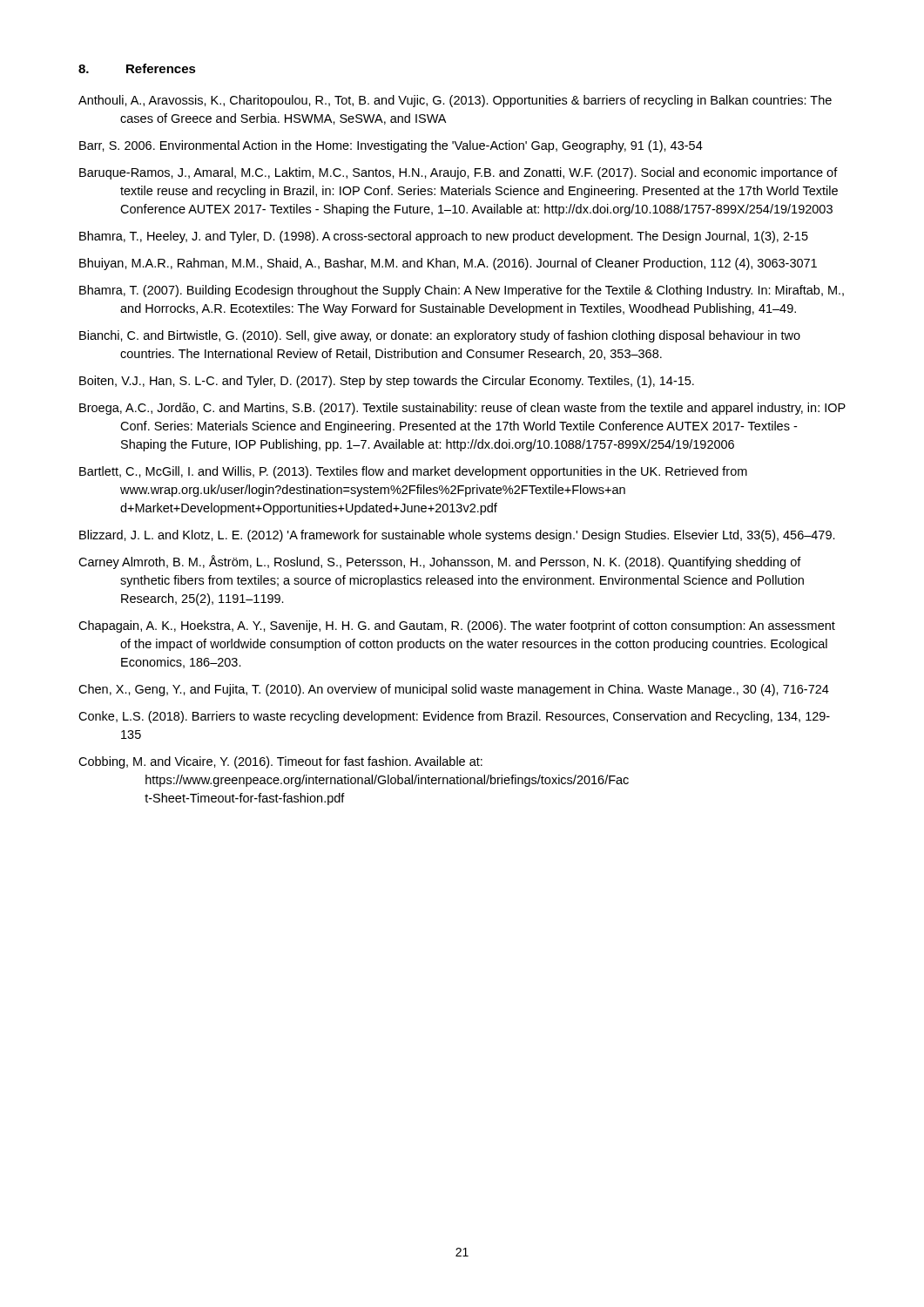Locate the text block starting "Chapagain, A. K., Hoekstra, A."
Viewport: 924px width, 1307px height.
(x=462, y=645)
